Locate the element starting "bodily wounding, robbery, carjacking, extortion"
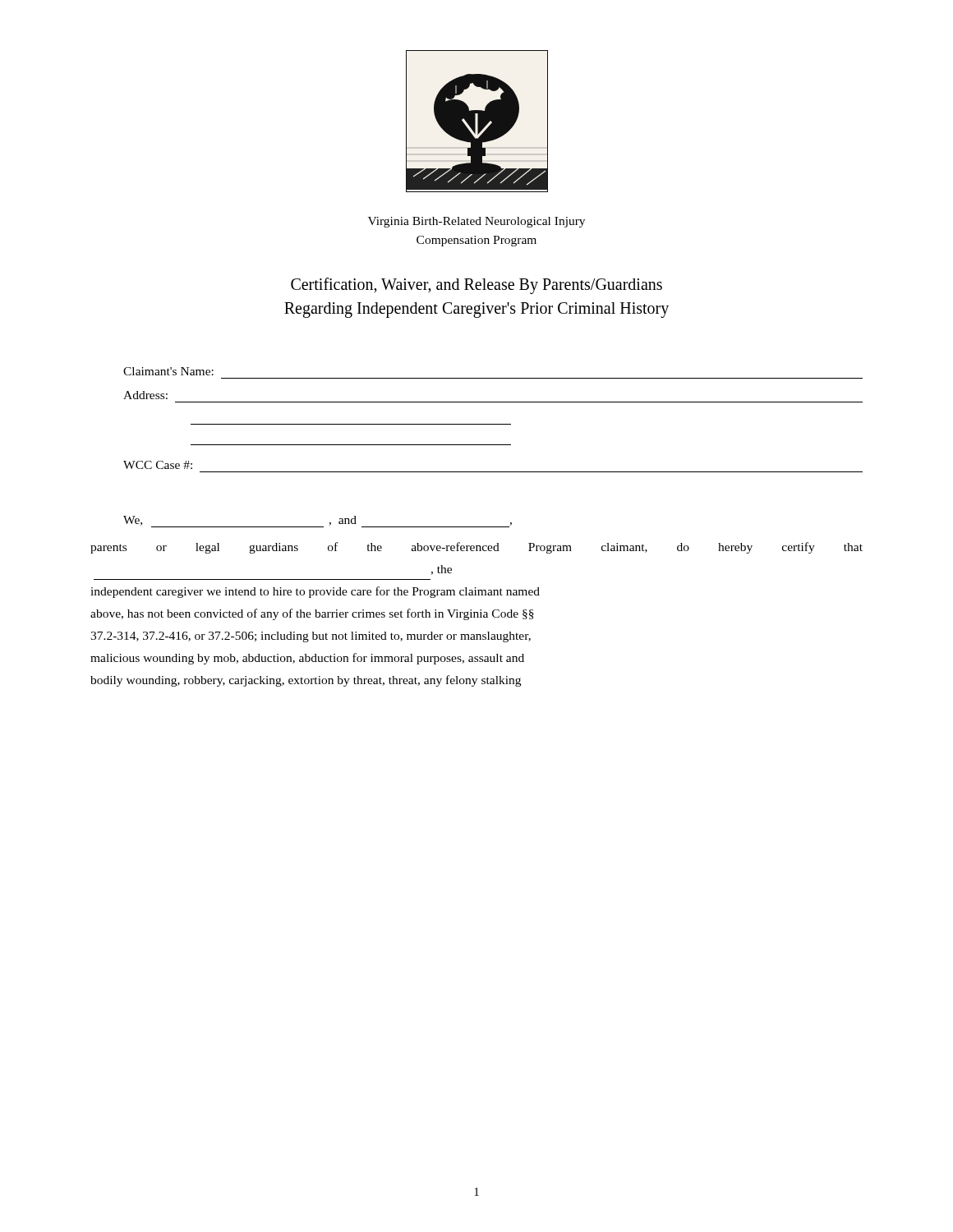The height and width of the screenshot is (1232, 953). 306,680
